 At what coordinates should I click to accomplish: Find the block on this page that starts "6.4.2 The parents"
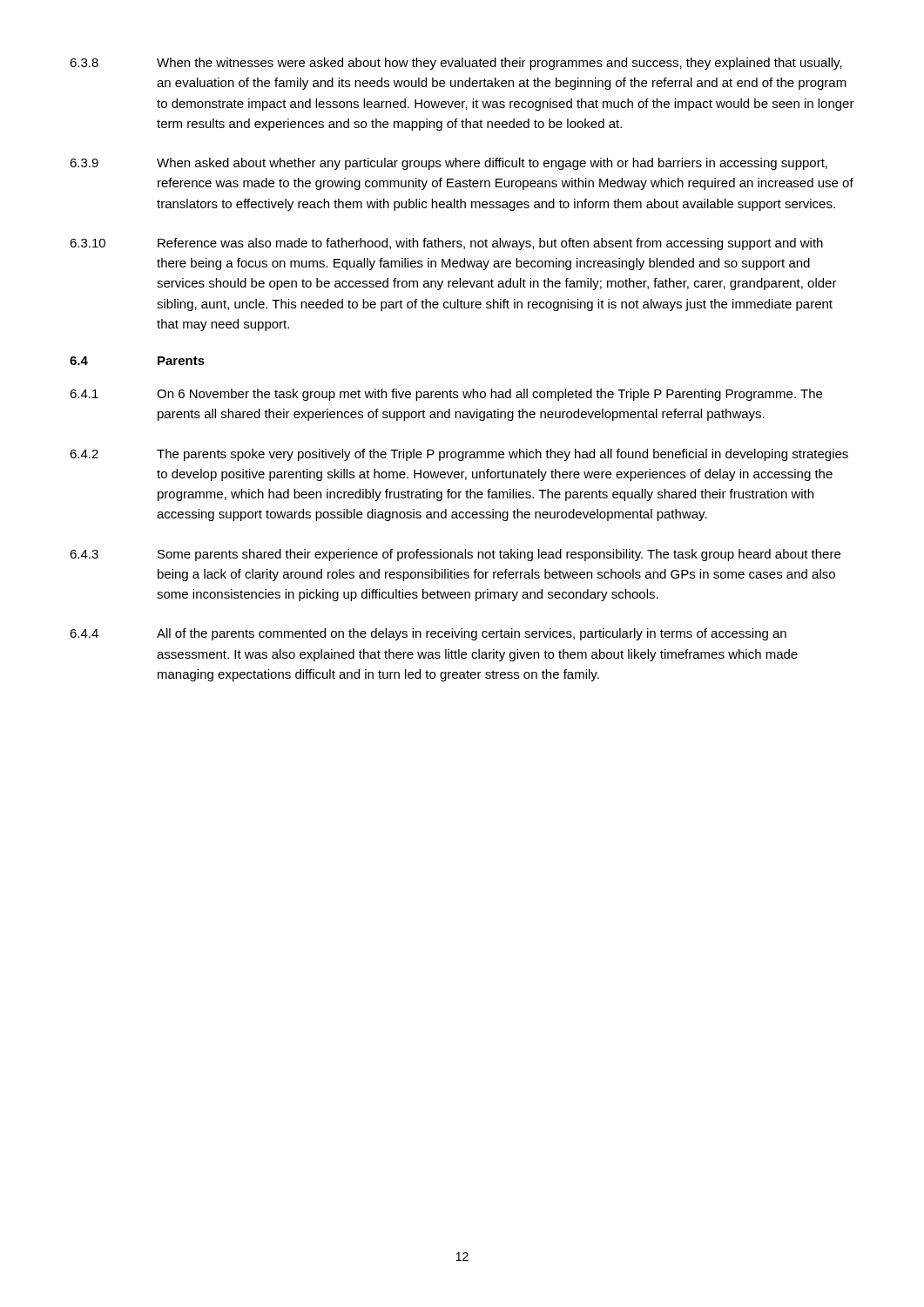click(462, 484)
